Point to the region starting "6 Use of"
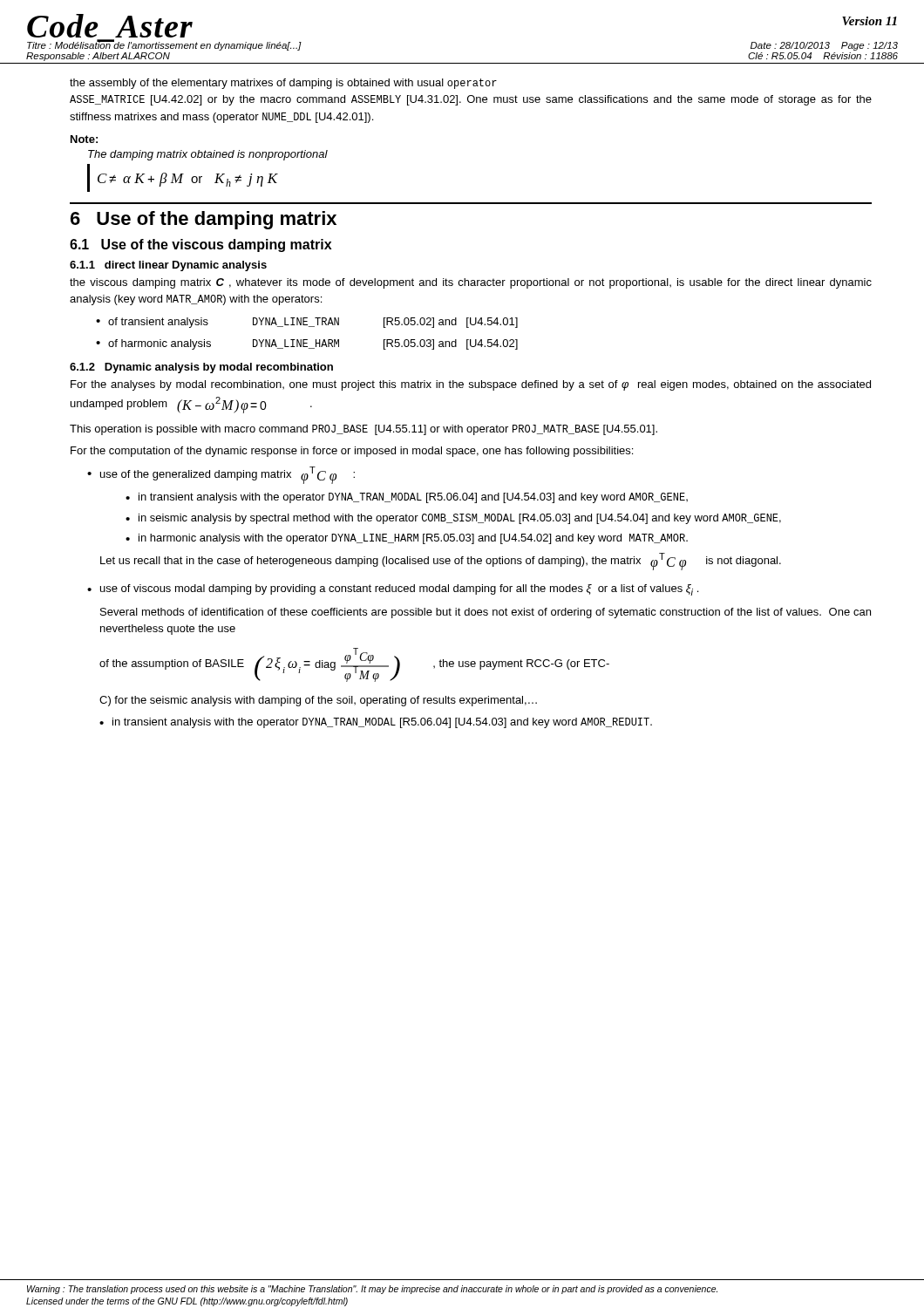The image size is (924, 1308). pos(204,220)
